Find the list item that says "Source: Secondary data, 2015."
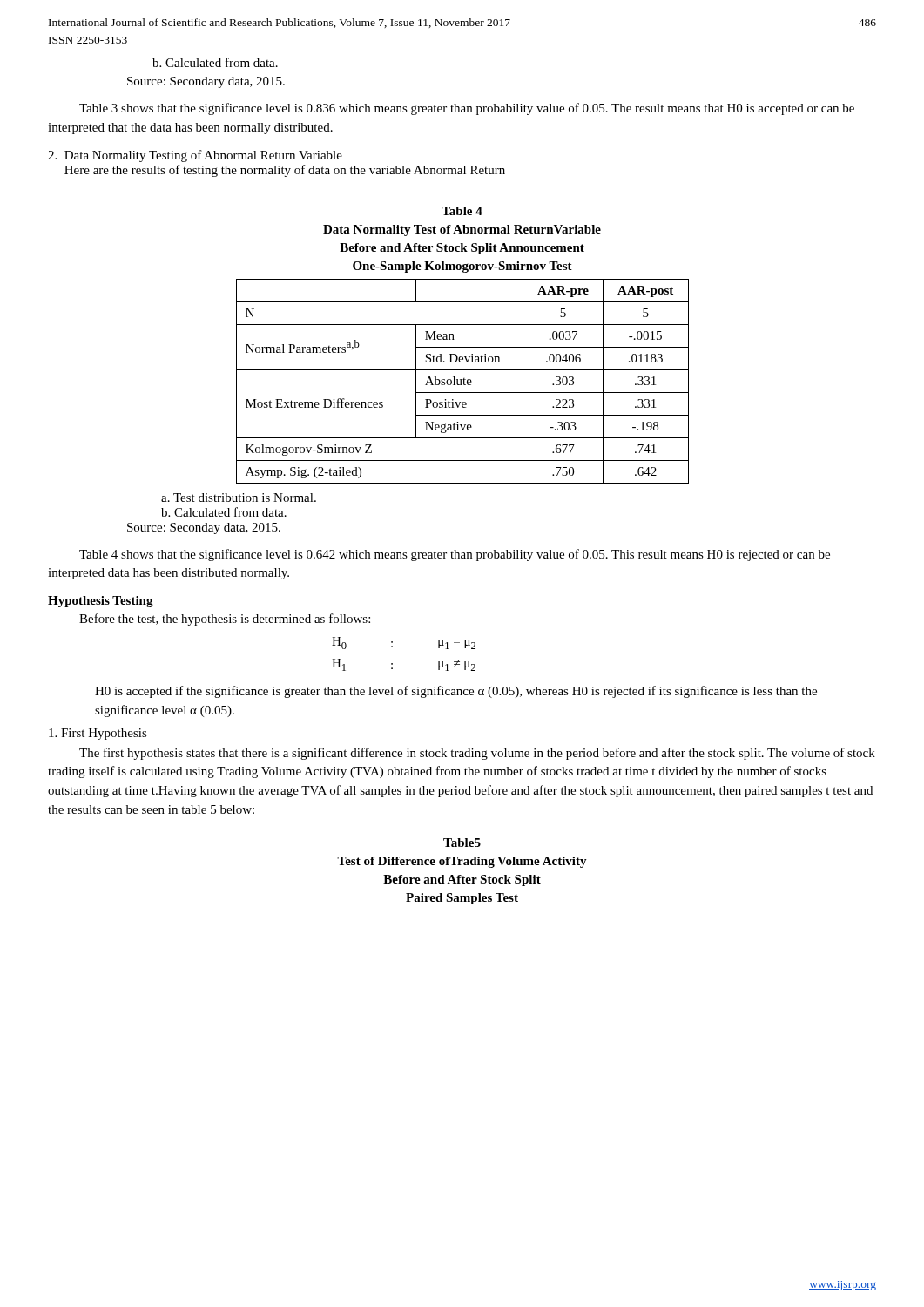Image resolution: width=924 pixels, height=1307 pixels. (206, 81)
